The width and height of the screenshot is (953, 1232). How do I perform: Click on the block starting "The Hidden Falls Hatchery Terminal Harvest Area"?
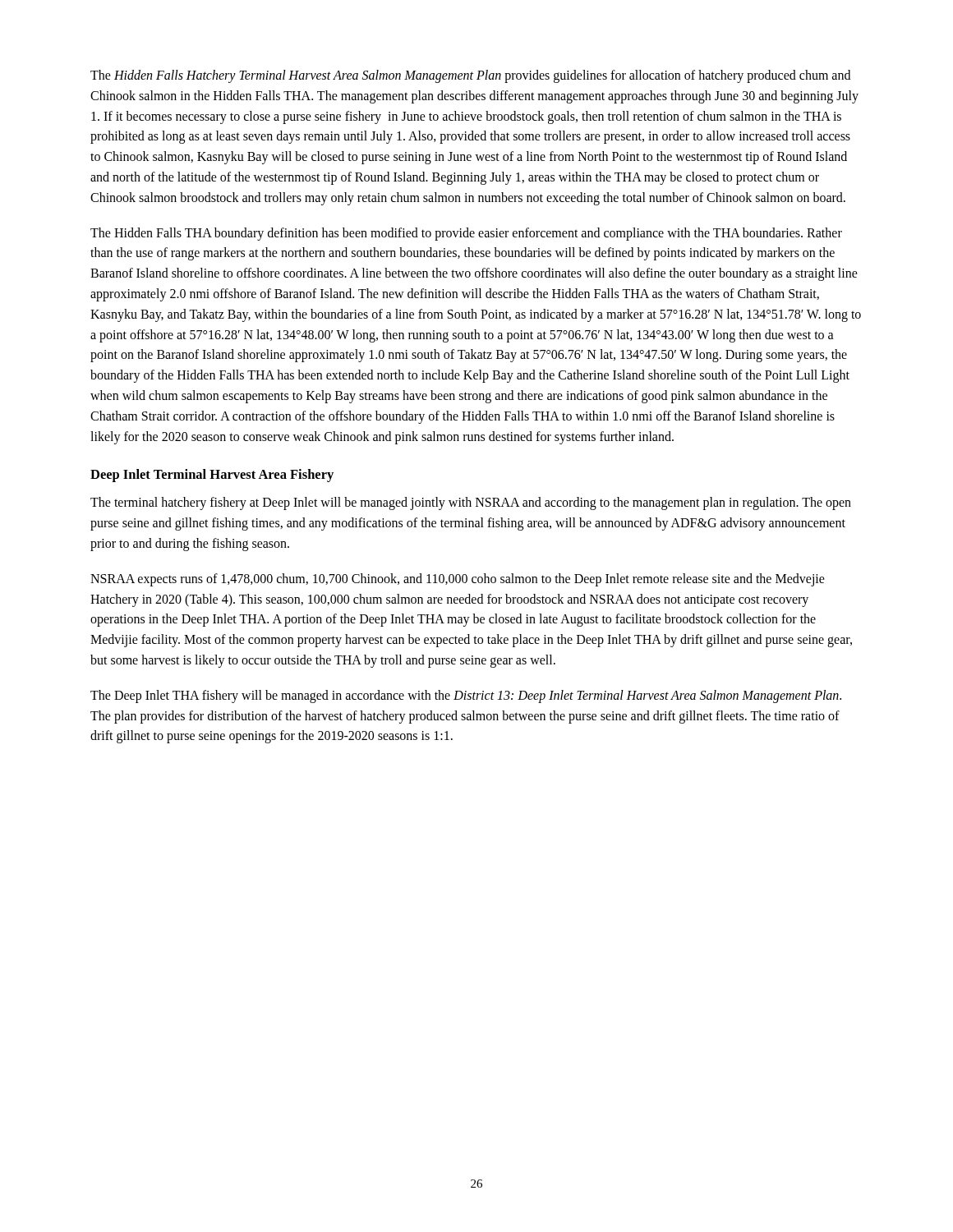pyautogui.click(x=474, y=136)
